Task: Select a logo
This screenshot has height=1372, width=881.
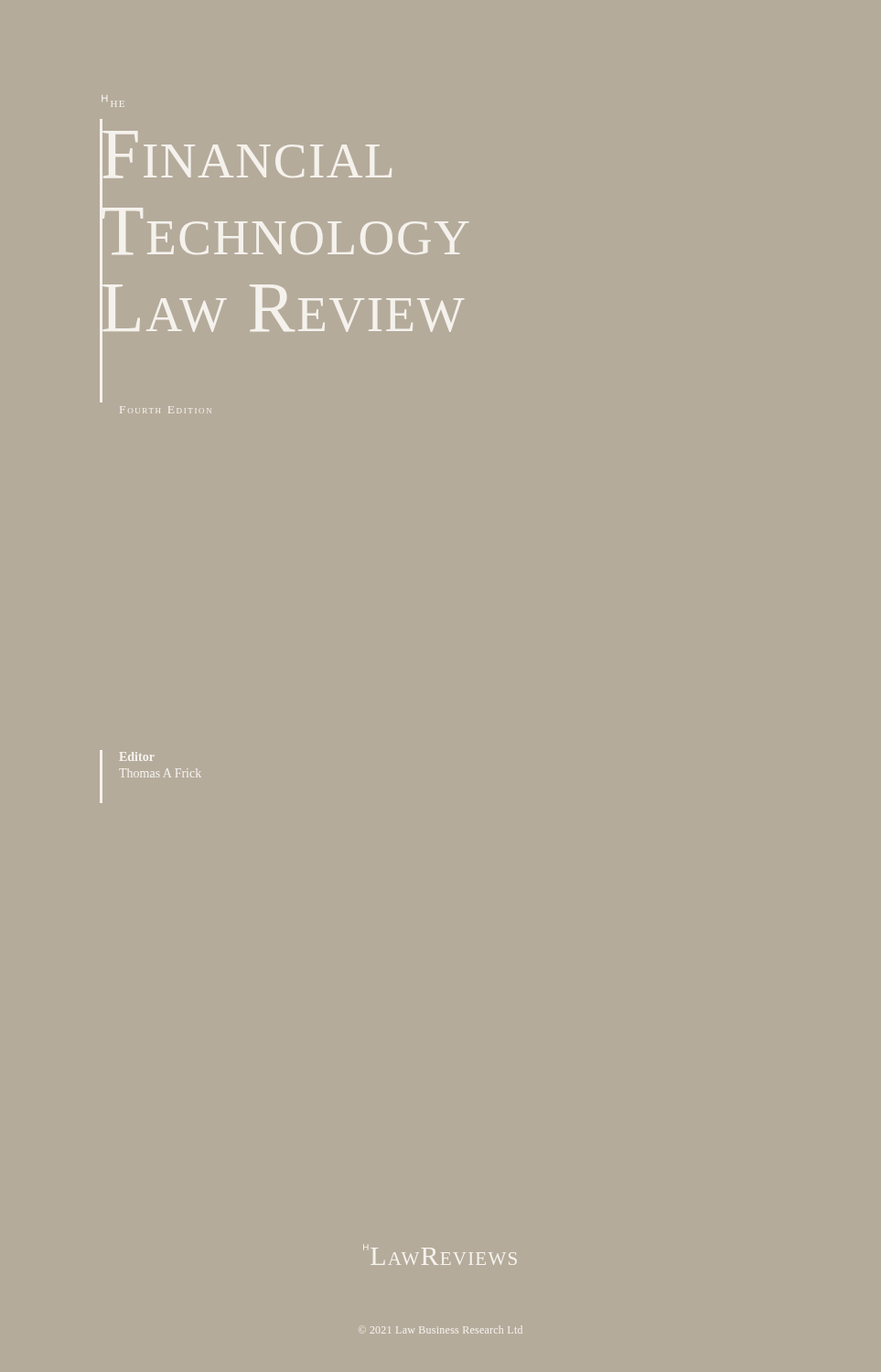Action: (440, 1256)
